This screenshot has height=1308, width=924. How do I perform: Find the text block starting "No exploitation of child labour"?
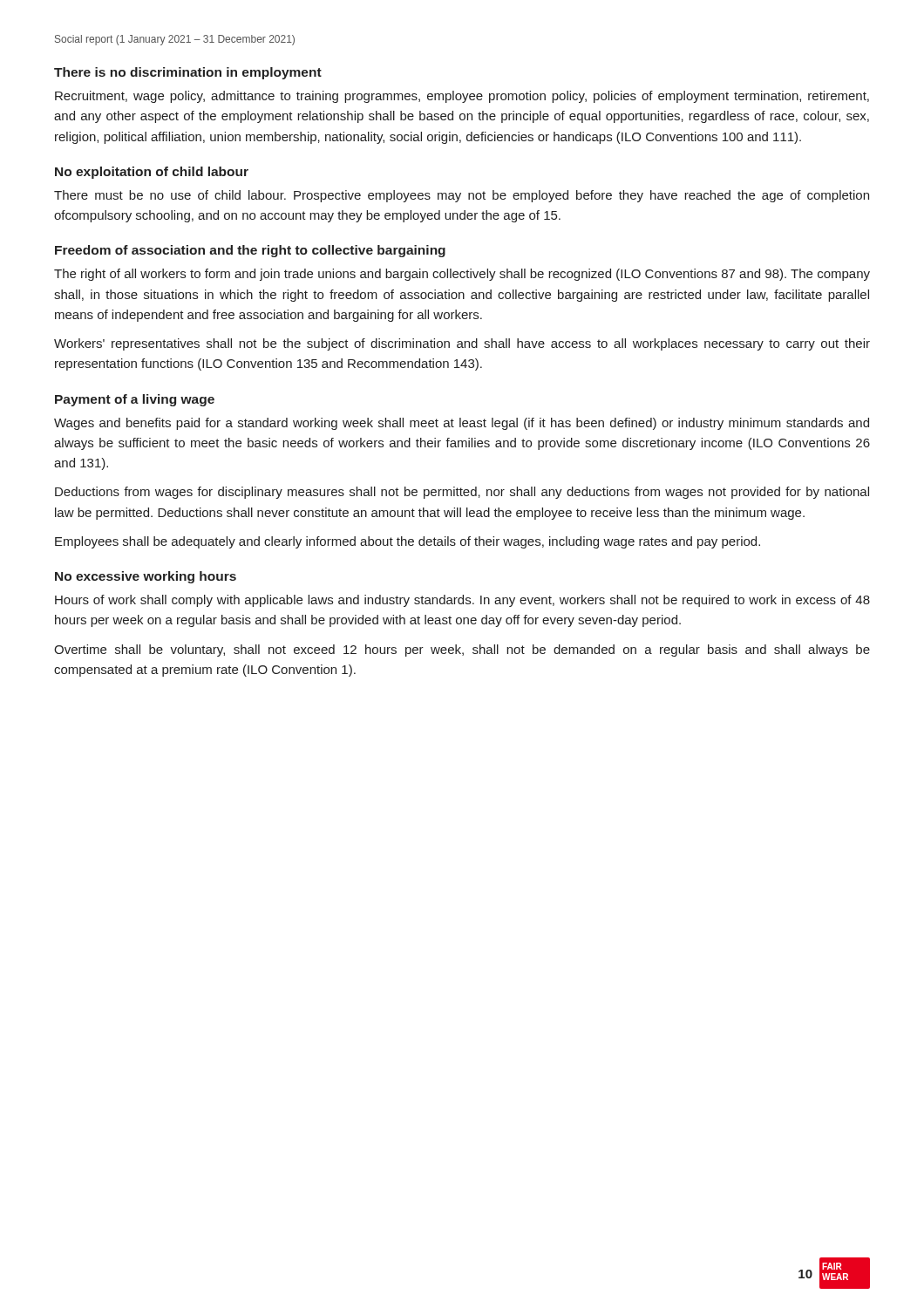(151, 171)
